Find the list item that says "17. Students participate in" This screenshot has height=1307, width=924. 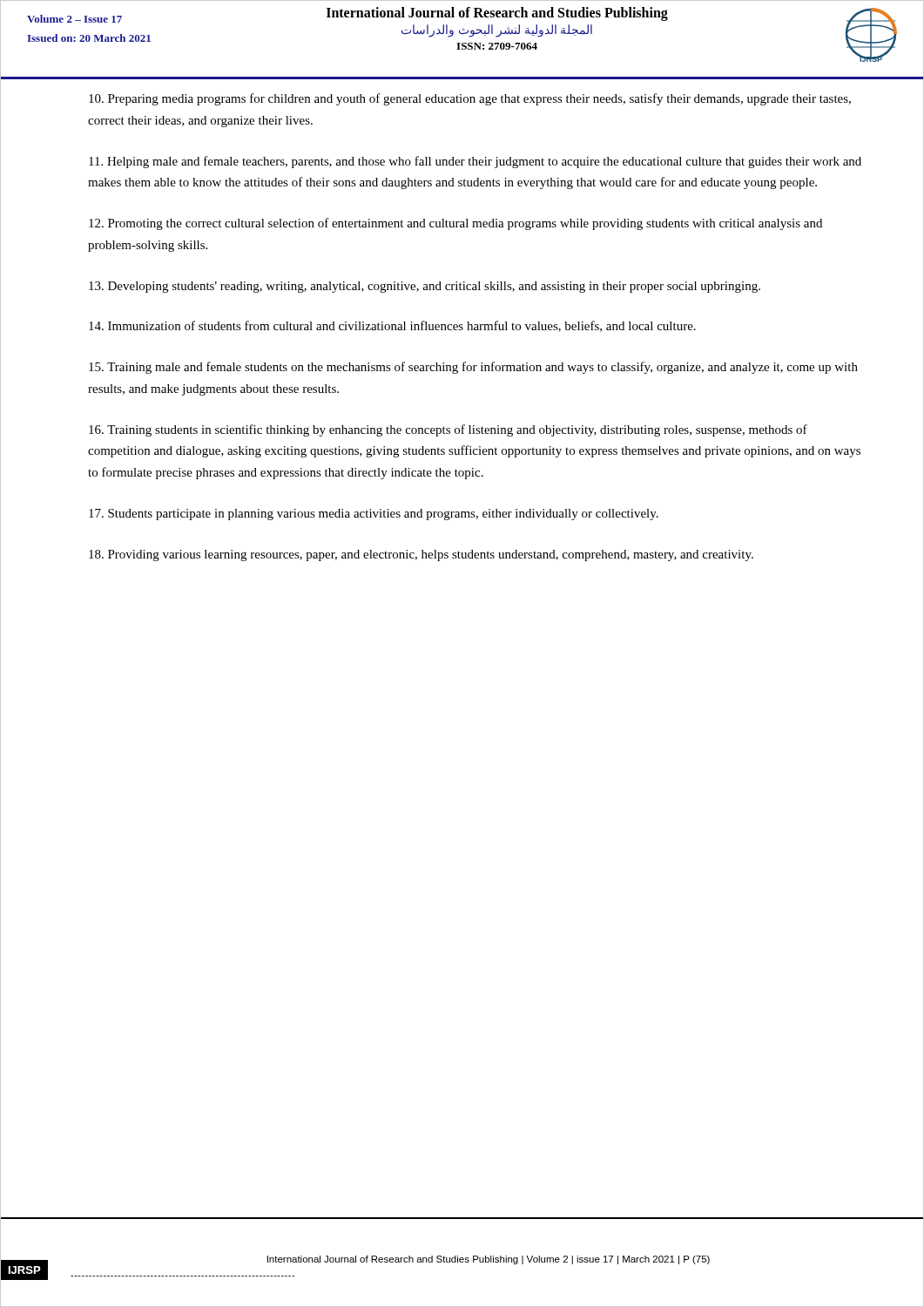pyautogui.click(x=373, y=513)
